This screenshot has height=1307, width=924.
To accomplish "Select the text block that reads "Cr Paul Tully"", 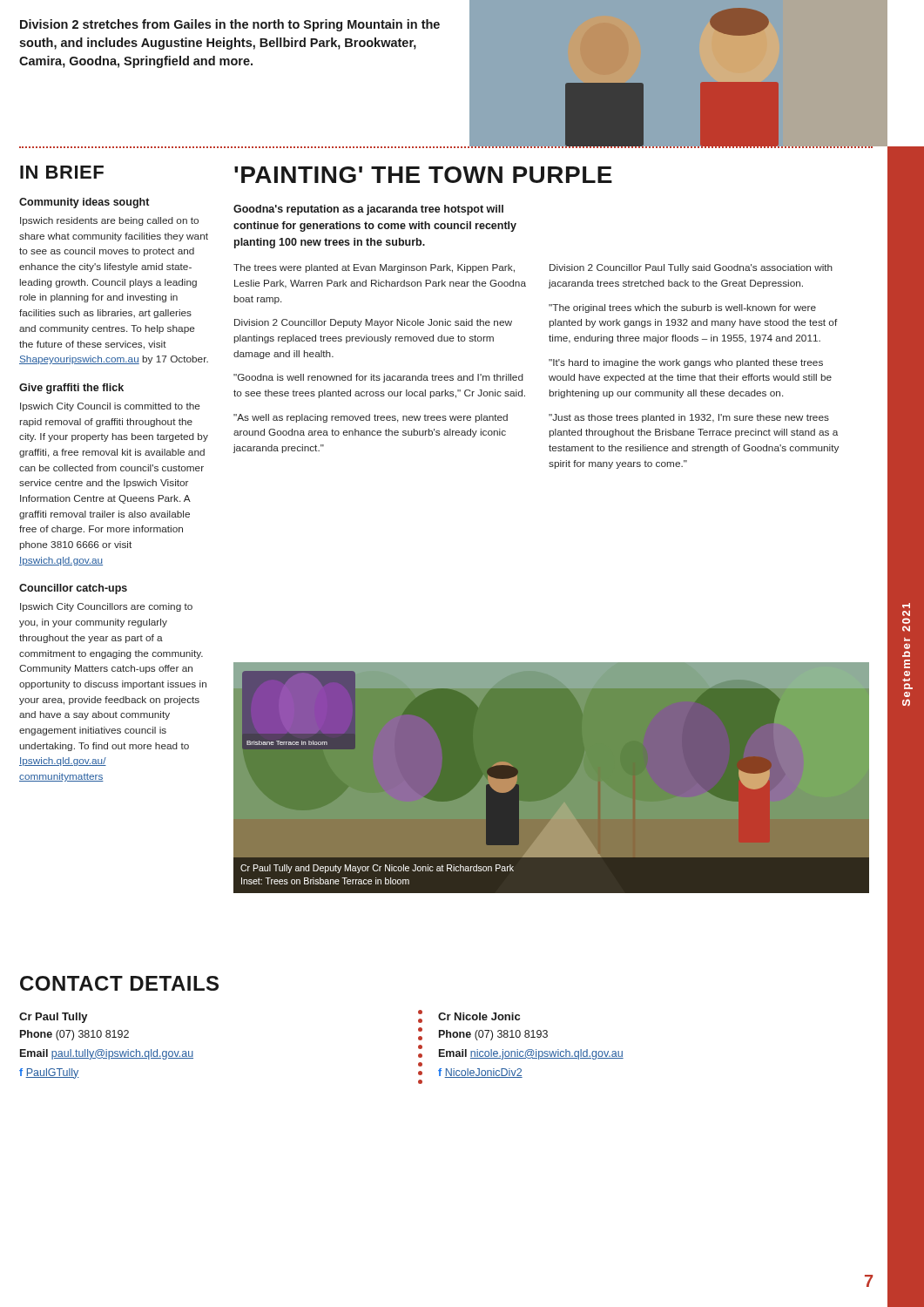I will pyautogui.click(x=54, y=1018).
